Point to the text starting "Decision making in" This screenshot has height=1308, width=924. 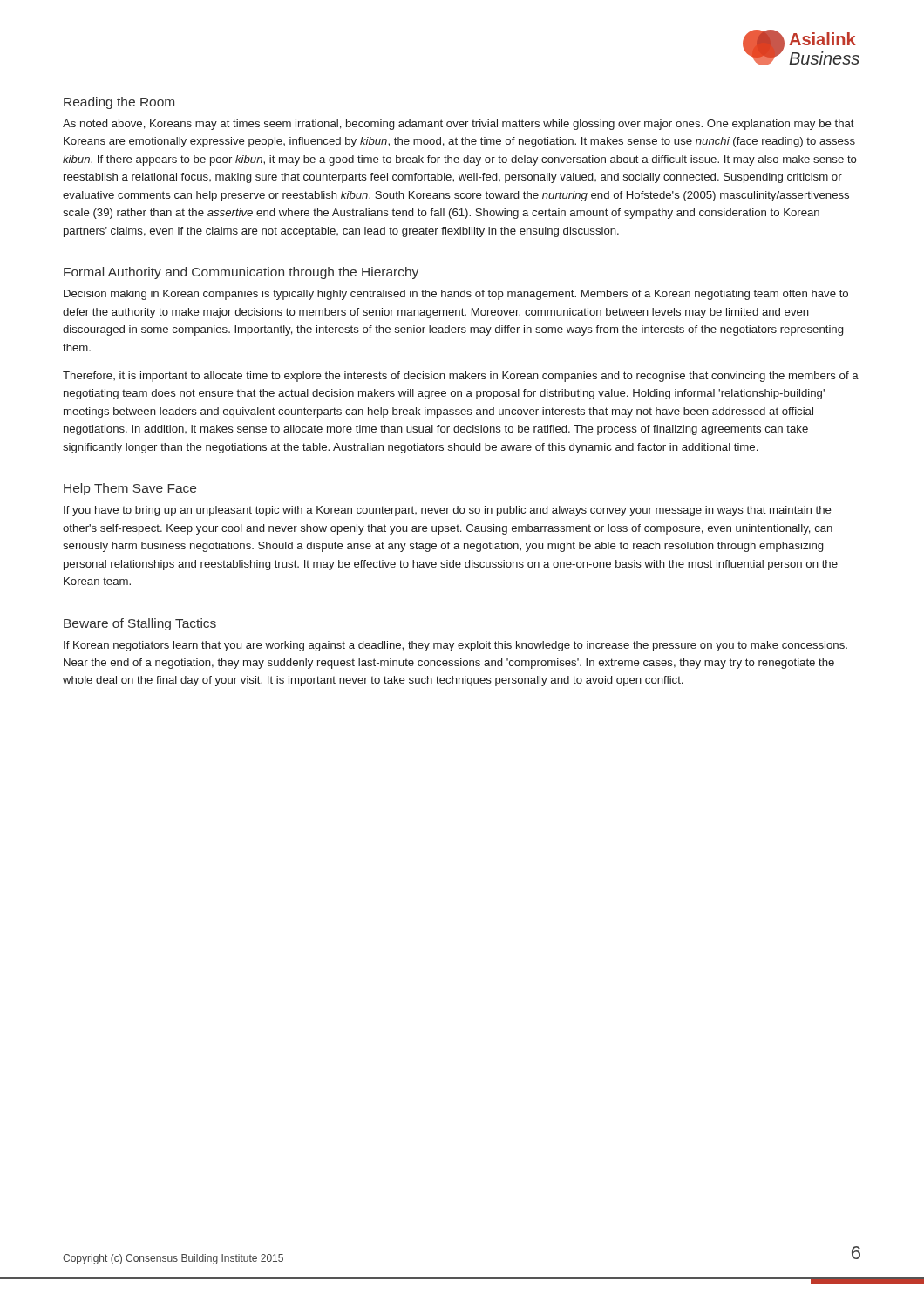[x=456, y=320]
